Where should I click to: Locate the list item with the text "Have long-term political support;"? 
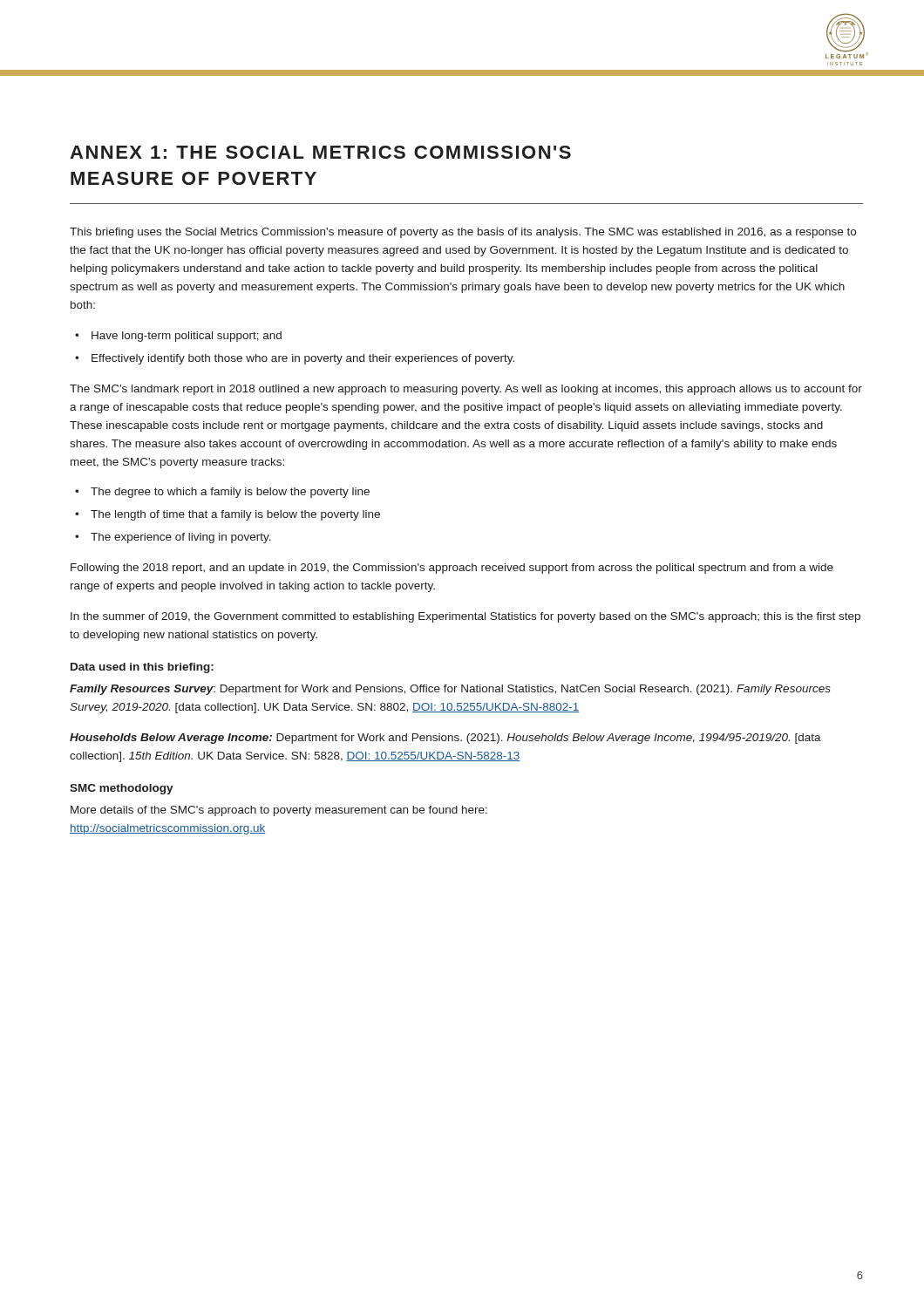pos(186,335)
